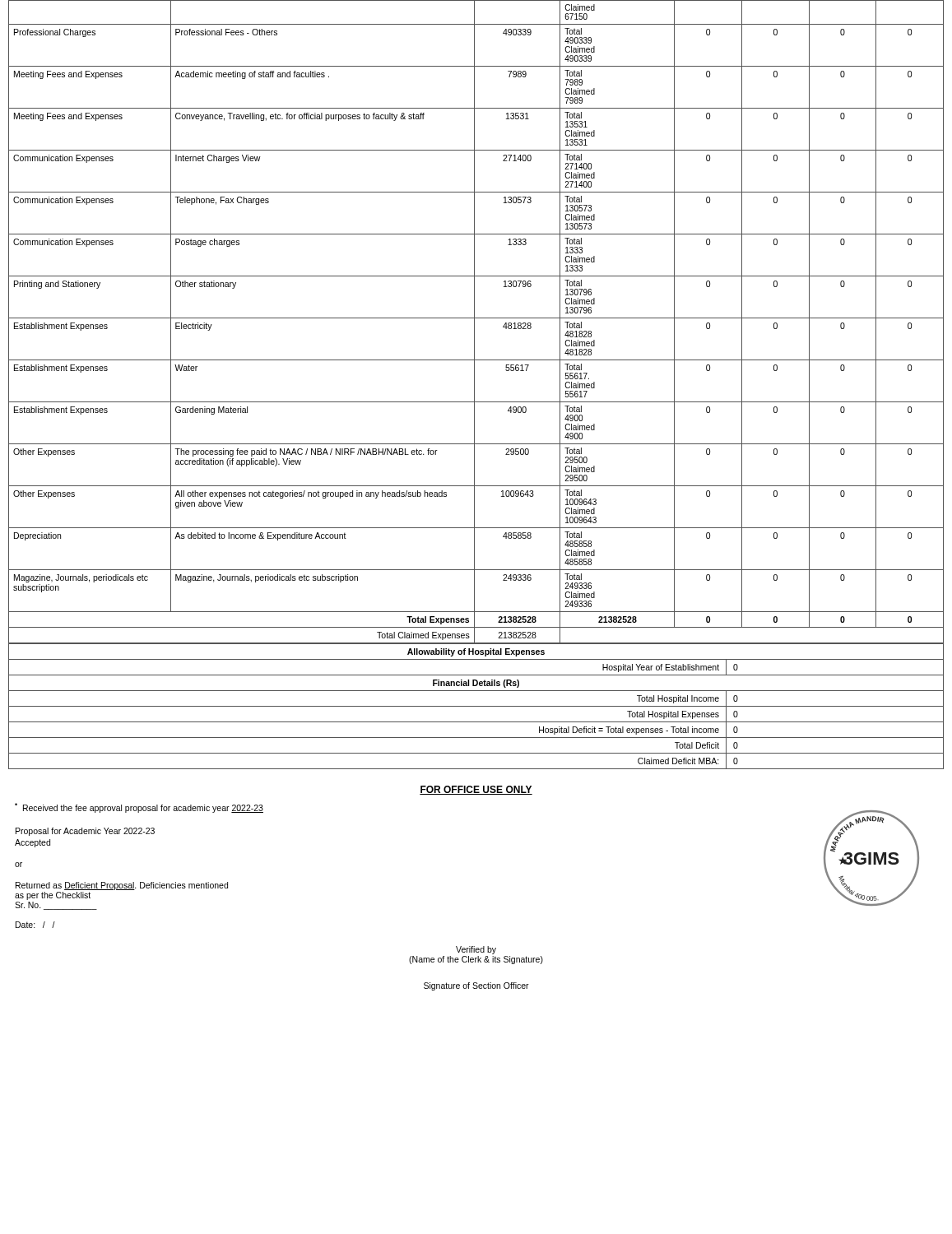
Task: Click on the table containing "Printing and Stationery"
Action: point(476,322)
